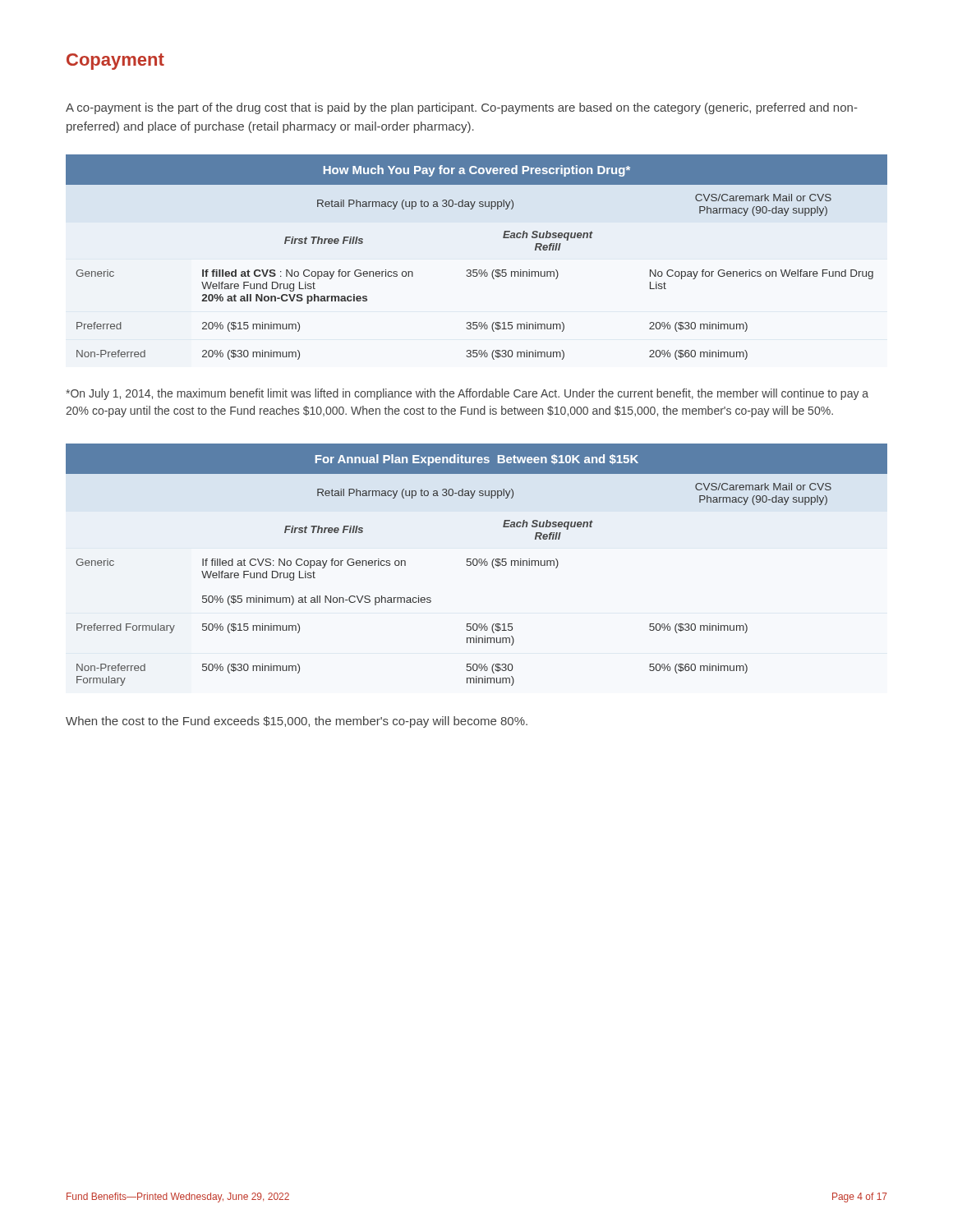The width and height of the screenshot is (953, 1232).
Task: Find a section header
Action: coord(115,60)
